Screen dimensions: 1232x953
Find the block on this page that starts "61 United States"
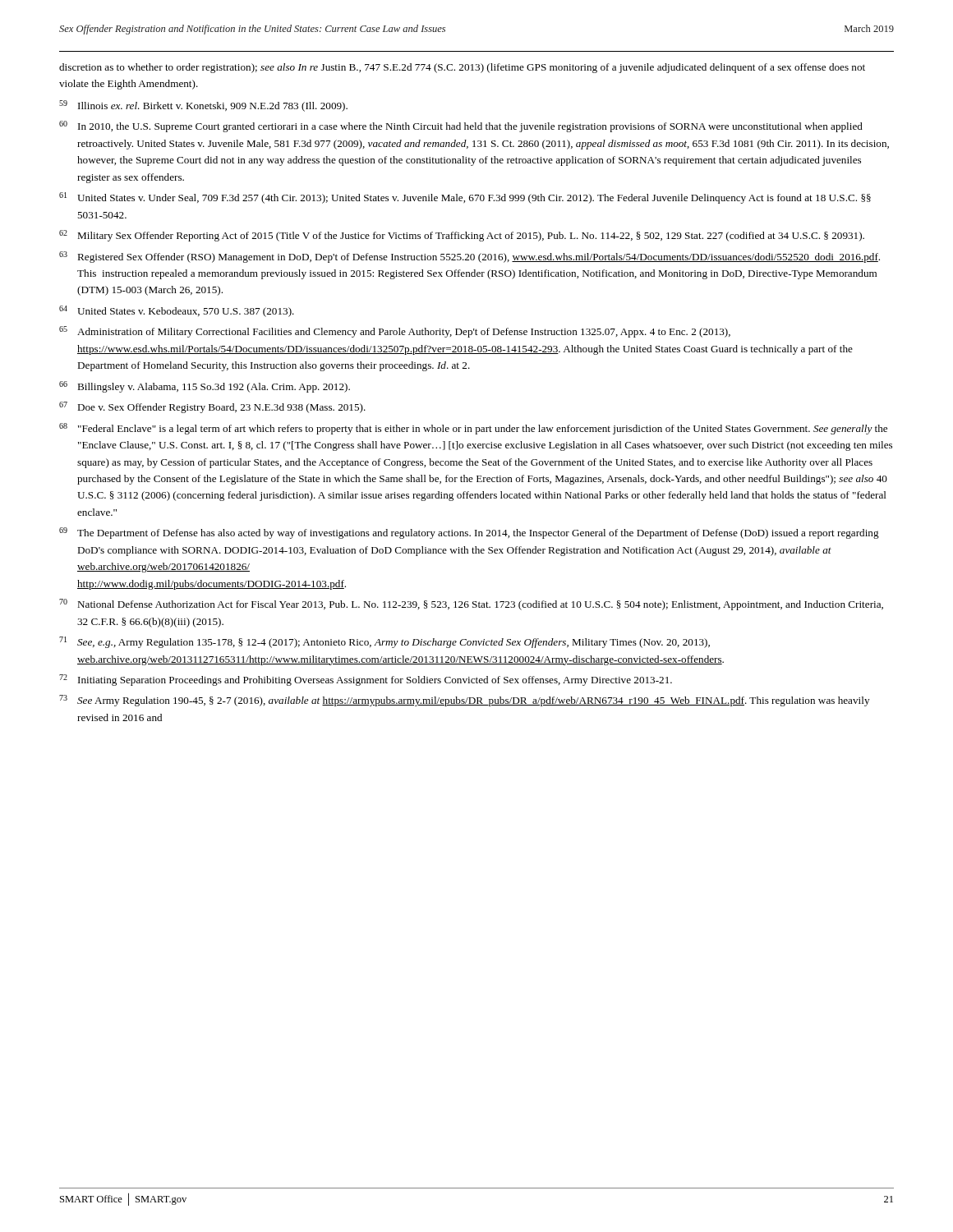click(476, 207)
